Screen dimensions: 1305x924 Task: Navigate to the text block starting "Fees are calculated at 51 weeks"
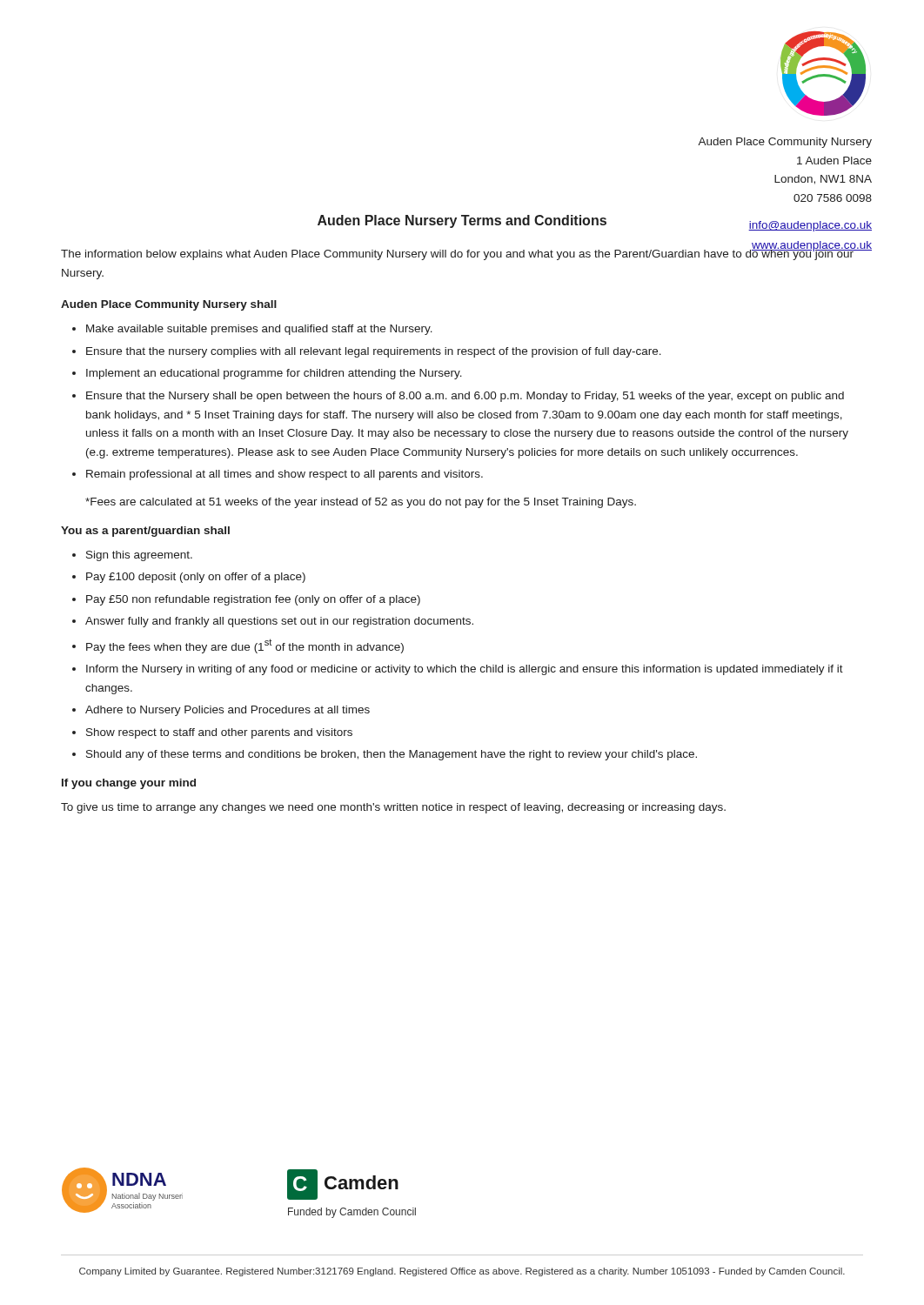(x=361, y=502)
